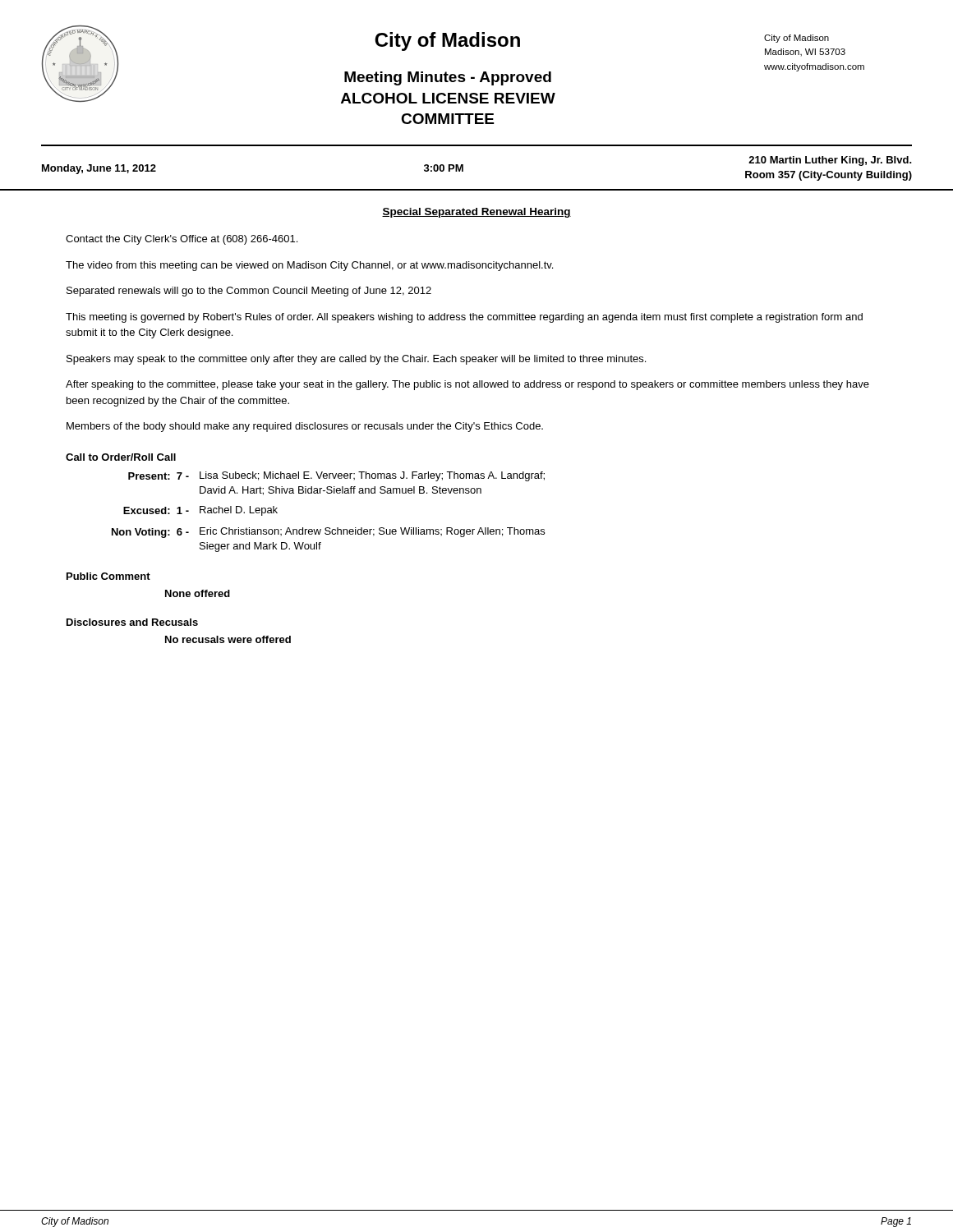Select the region starting "Call to Order/Roll Call"
953x1232 pixels.
121,457
